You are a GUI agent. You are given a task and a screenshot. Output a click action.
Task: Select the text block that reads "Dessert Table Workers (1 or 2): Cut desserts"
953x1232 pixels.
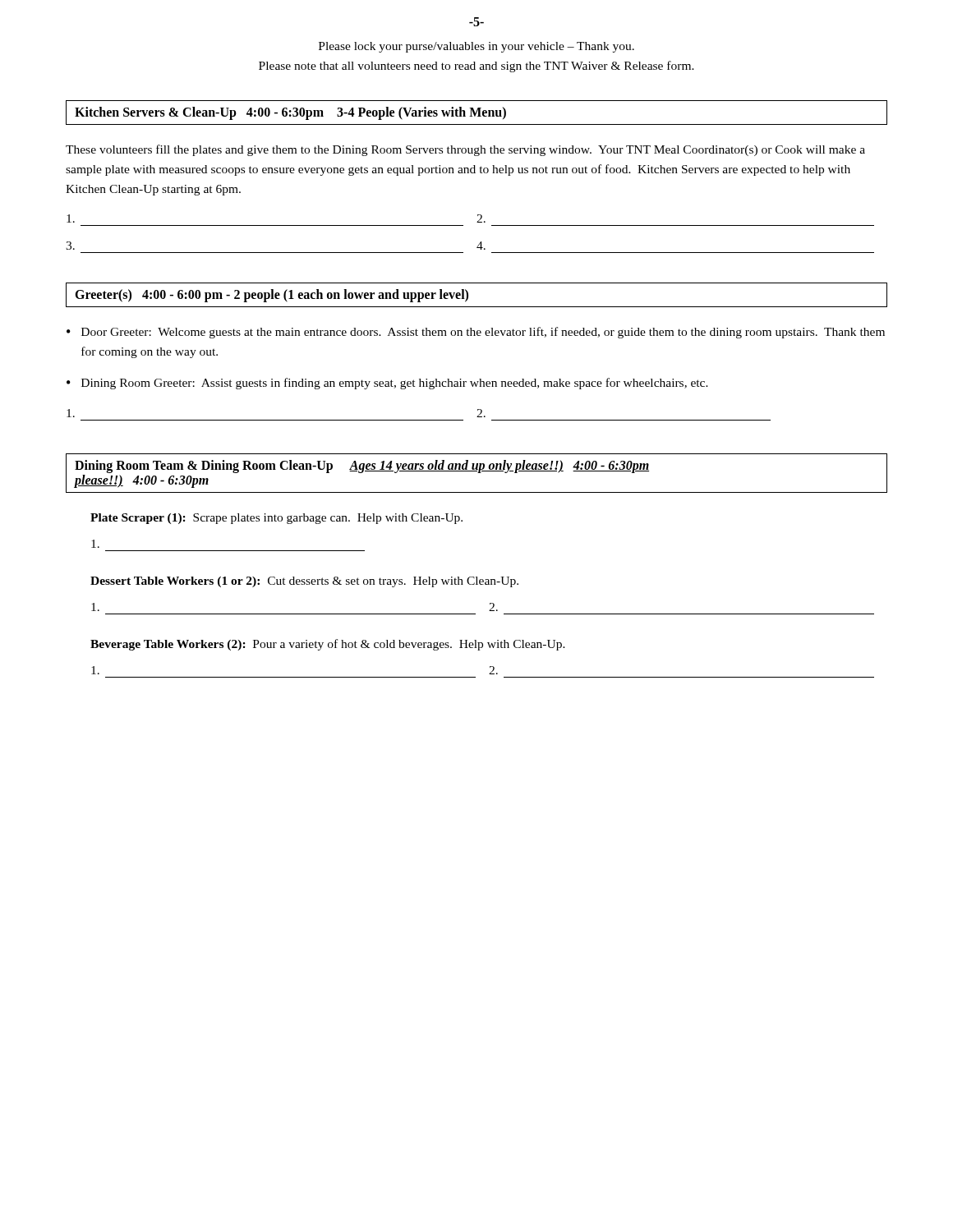click(x=305, y=581)
